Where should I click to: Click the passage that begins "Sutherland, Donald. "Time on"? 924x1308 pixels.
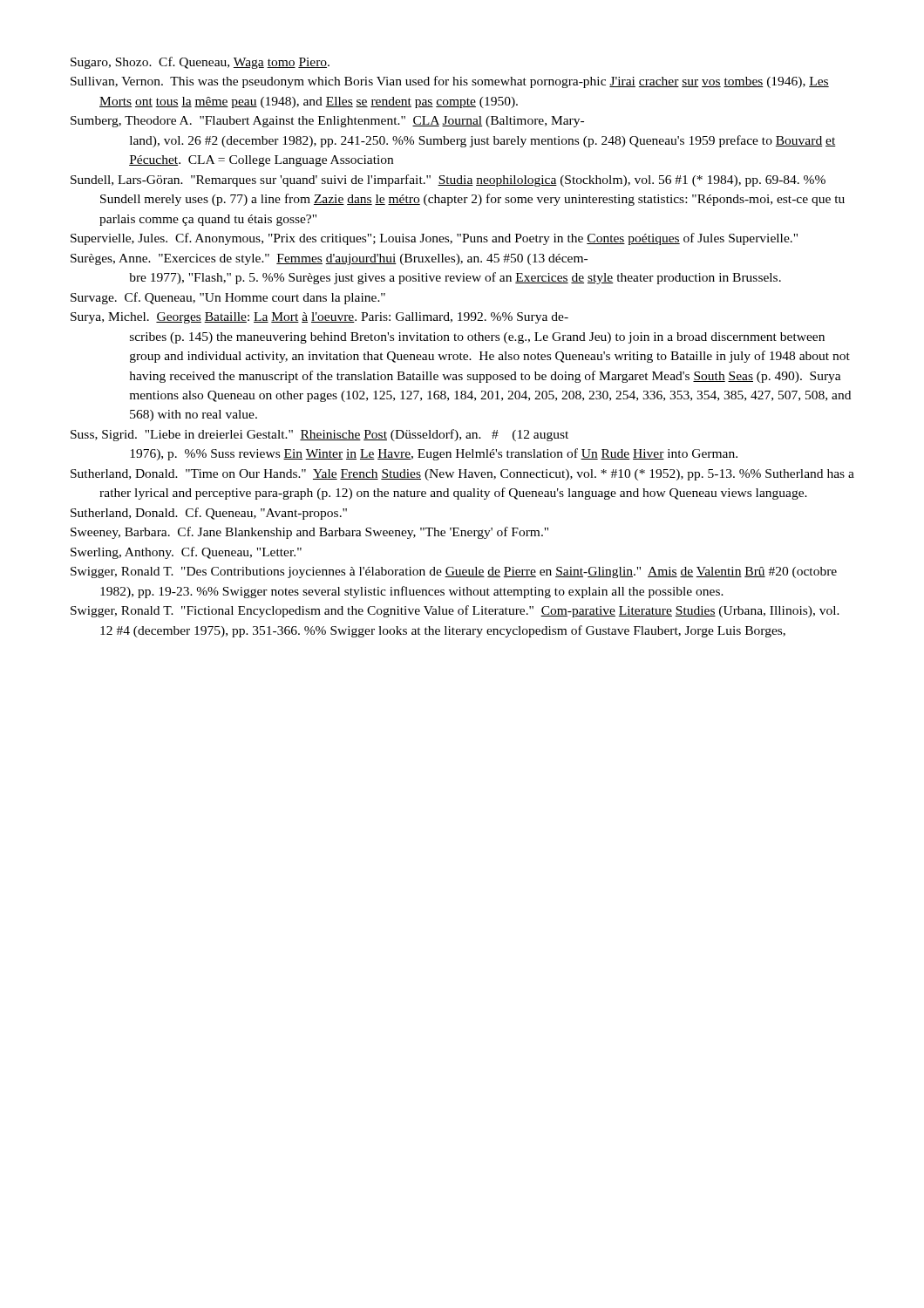point(462,483)
